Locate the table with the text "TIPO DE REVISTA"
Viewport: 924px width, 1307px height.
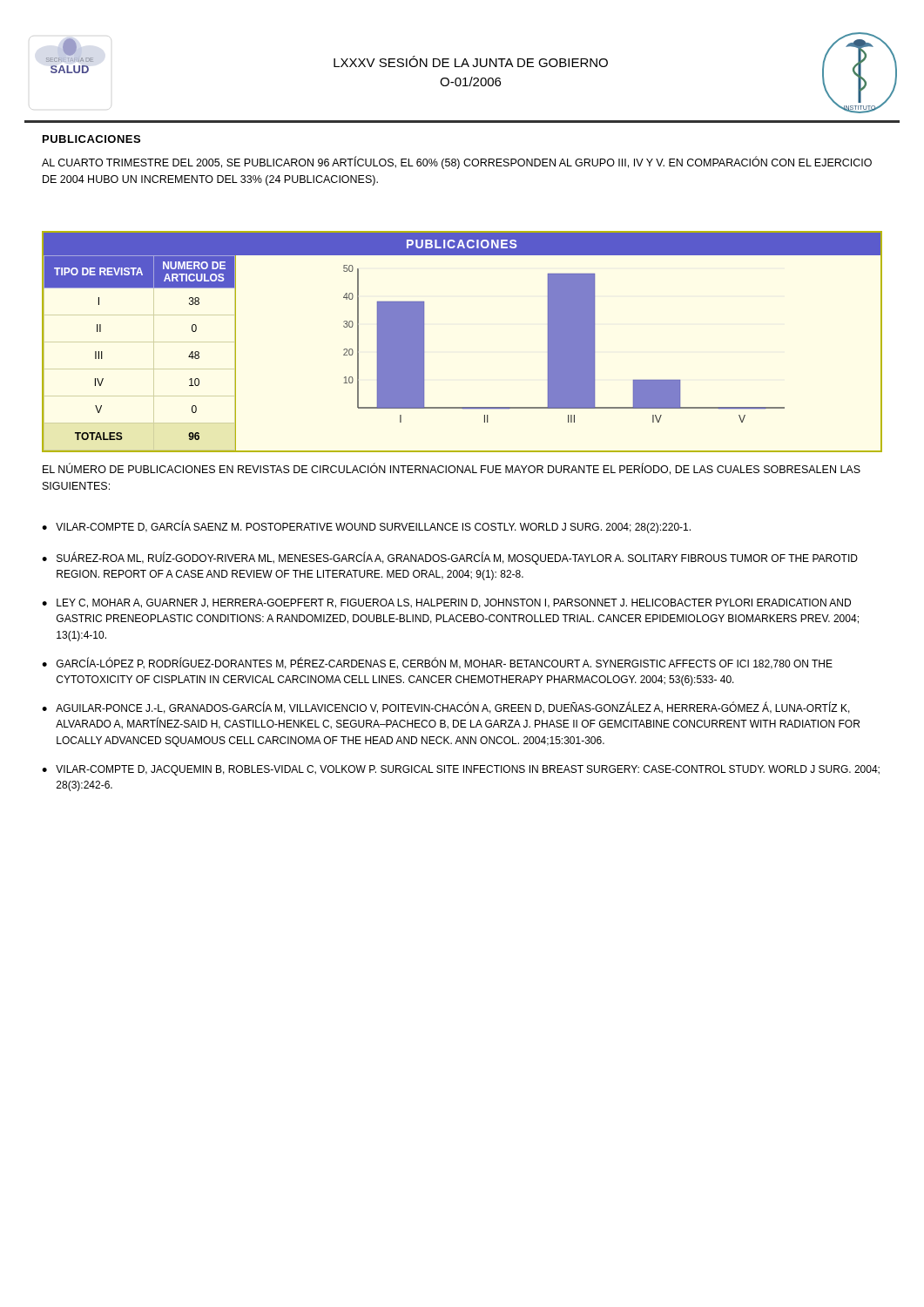pyautogui.click(x=140, y=353)
